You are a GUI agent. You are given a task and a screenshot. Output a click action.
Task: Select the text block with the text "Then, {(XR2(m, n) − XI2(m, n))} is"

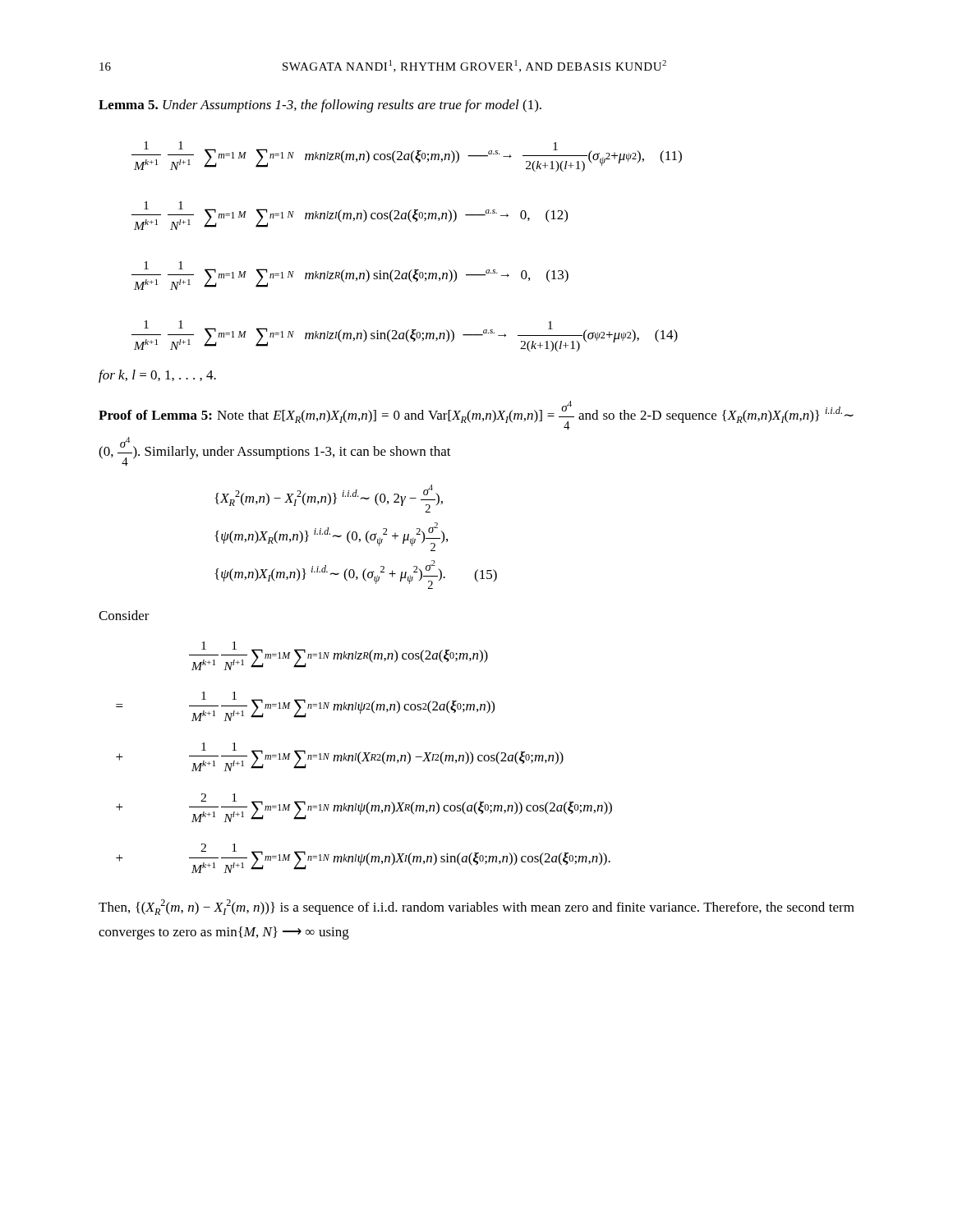[x=476, y=918]
